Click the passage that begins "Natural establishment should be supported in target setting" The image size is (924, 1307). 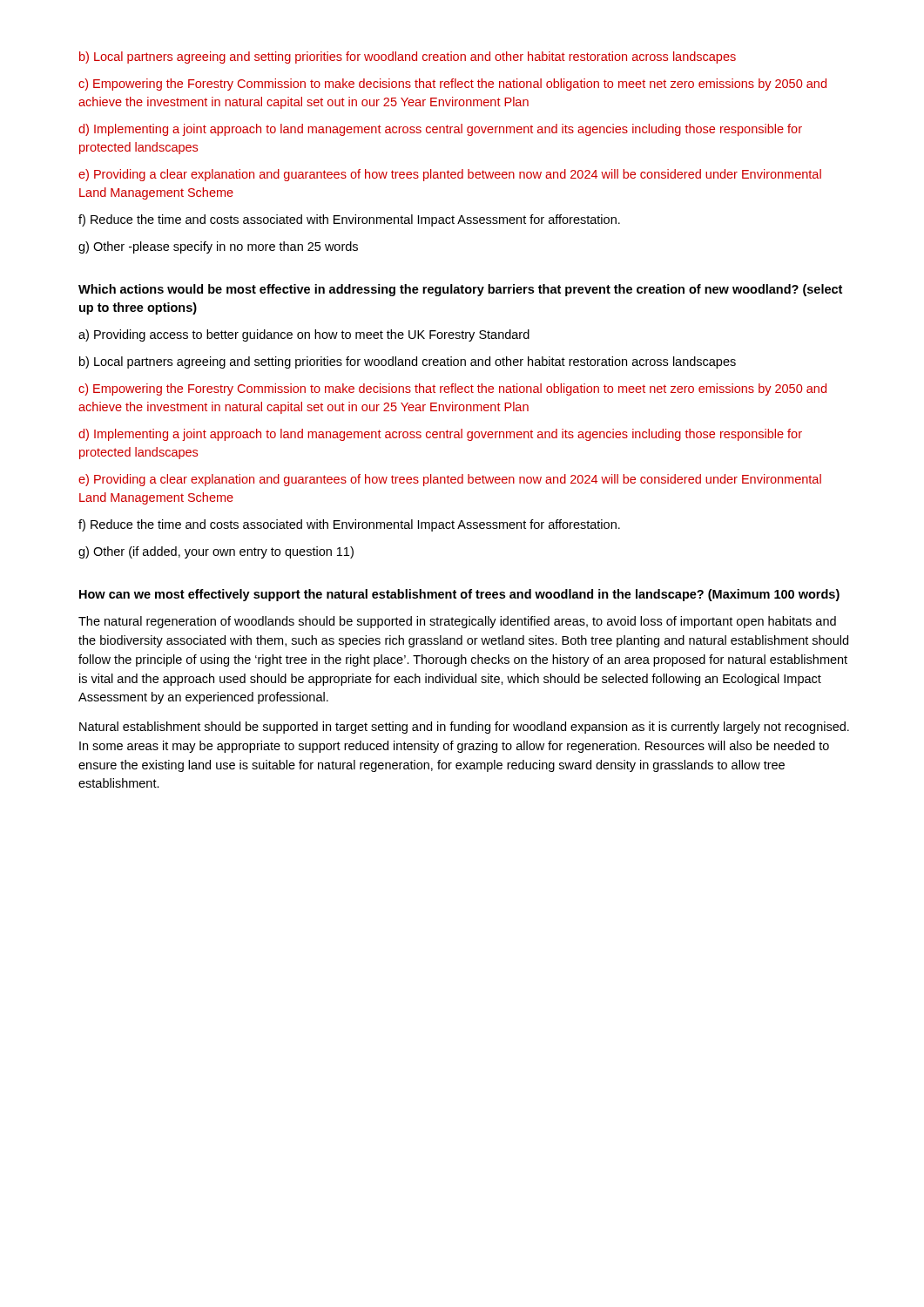tap(464, 755)
